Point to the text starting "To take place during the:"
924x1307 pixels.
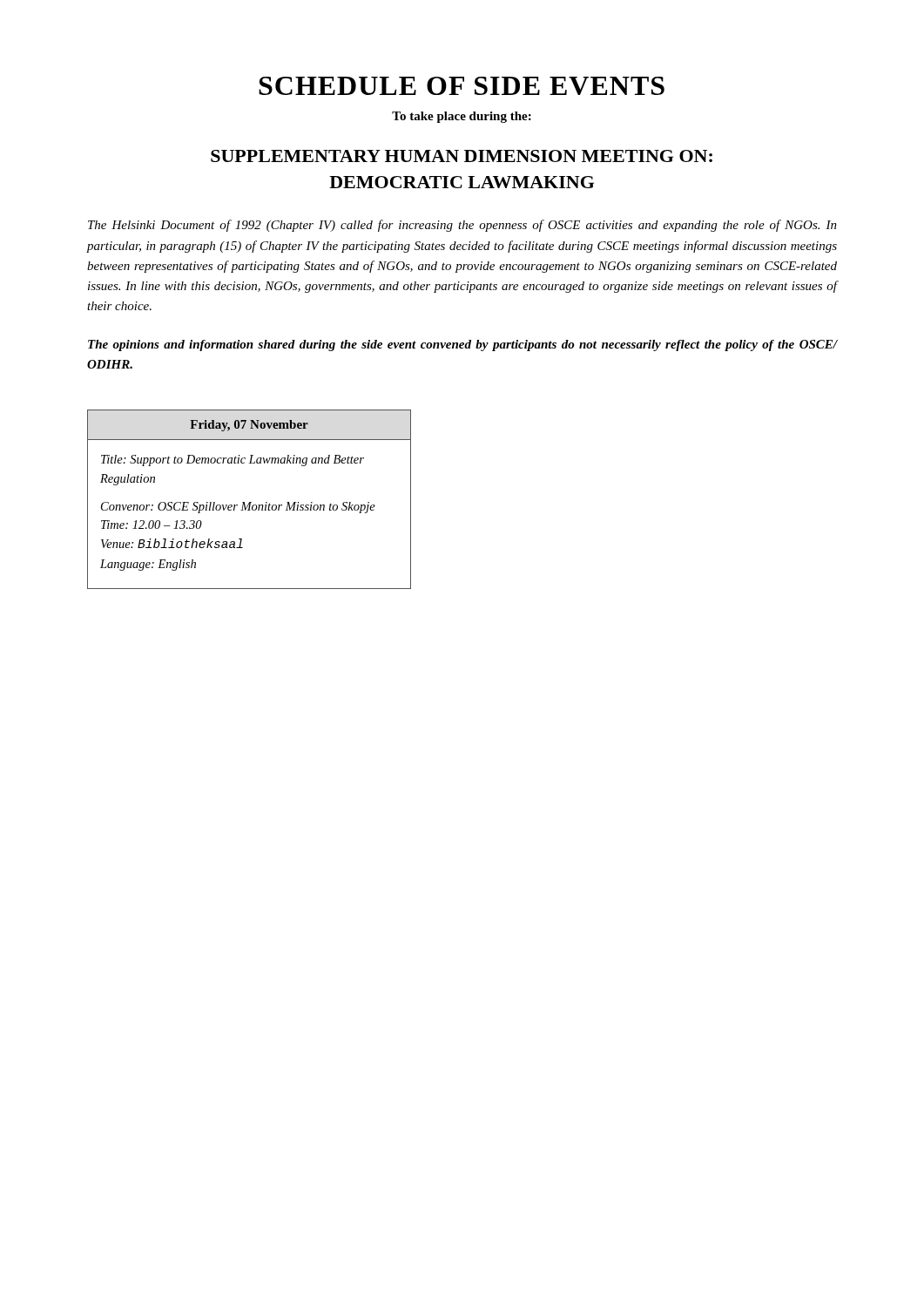[462, 116]
